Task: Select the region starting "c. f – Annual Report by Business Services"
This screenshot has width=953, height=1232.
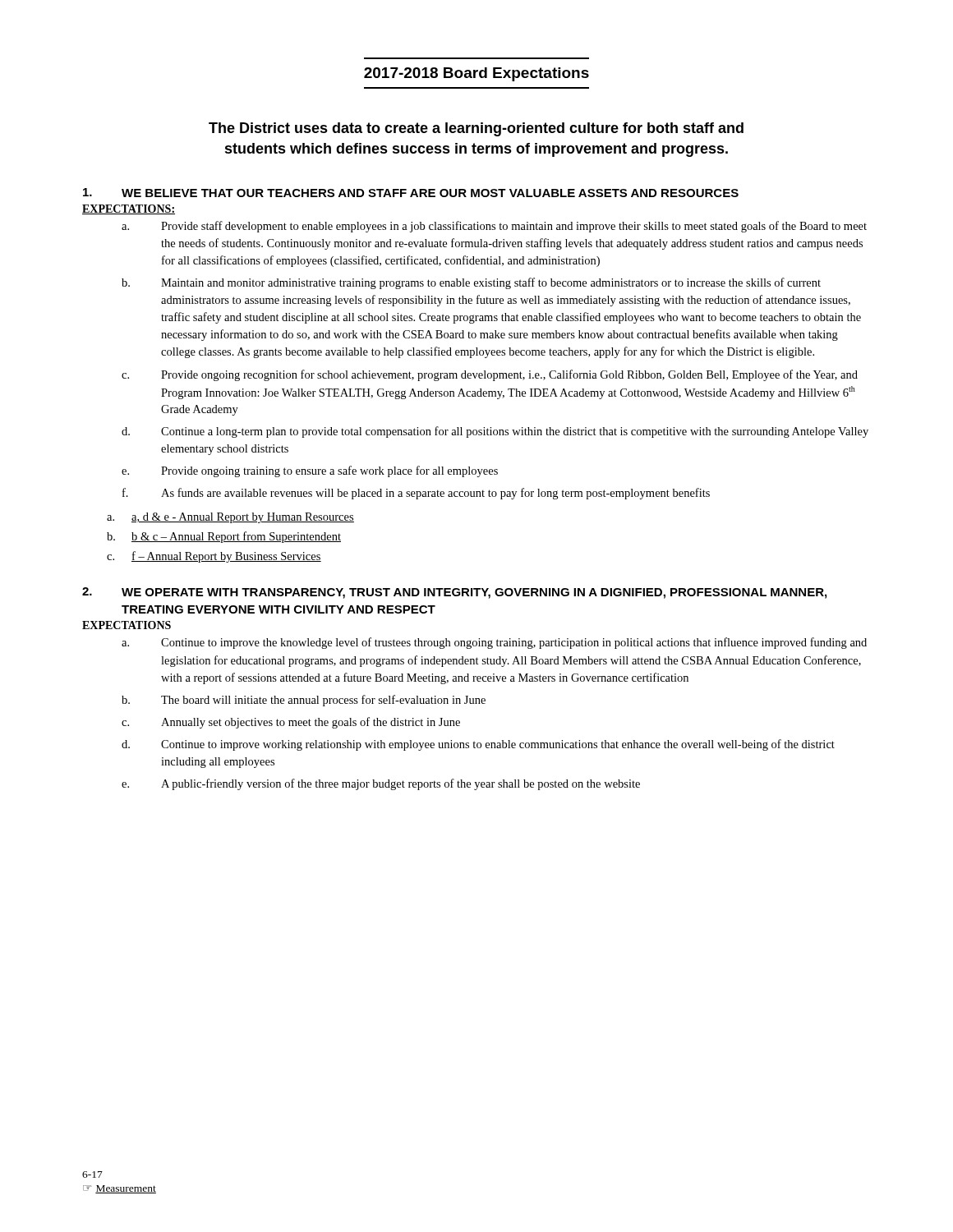Action: pyautogui.click(x=214, y=557)
